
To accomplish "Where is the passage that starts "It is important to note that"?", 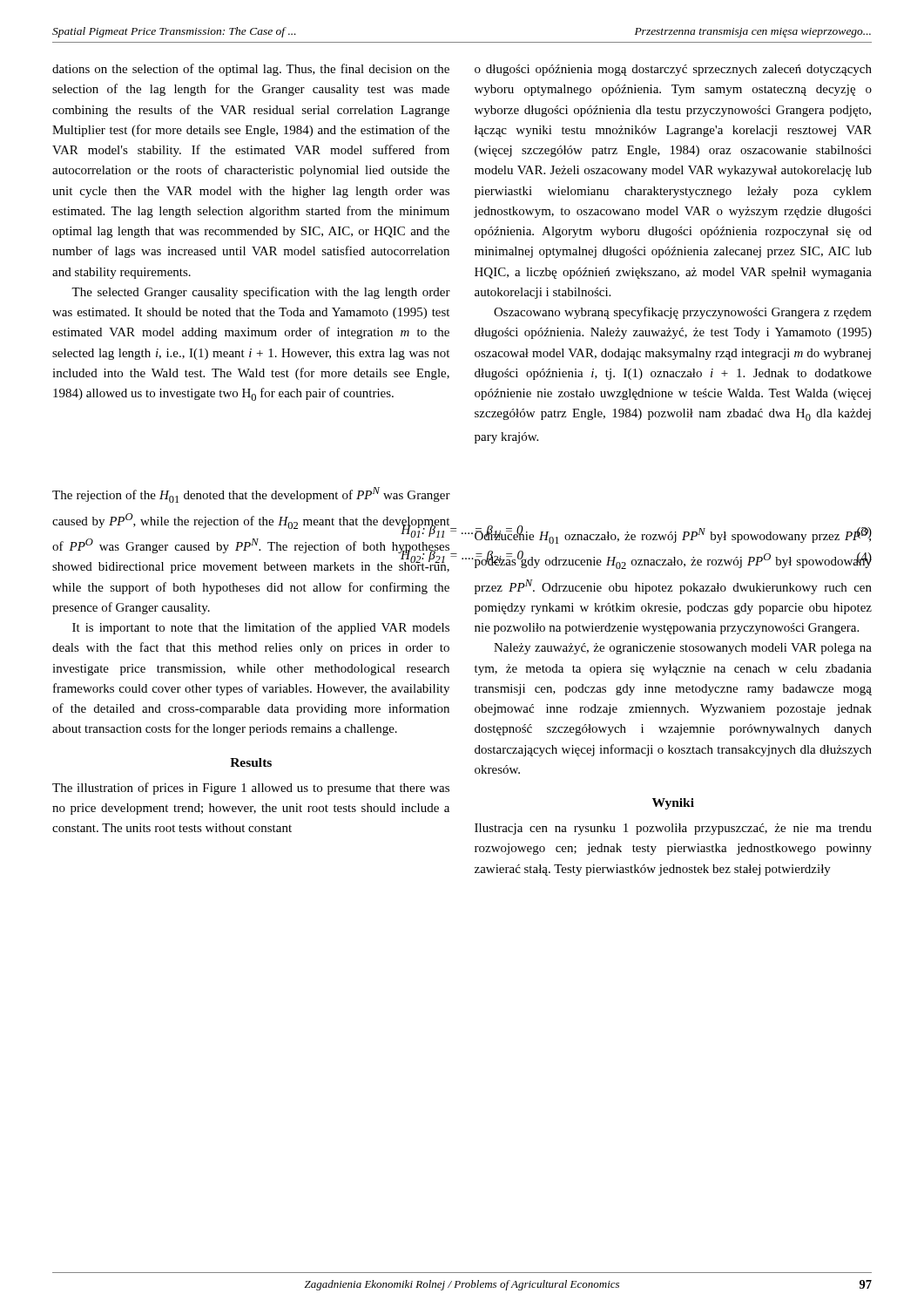I will pos(251,679).
